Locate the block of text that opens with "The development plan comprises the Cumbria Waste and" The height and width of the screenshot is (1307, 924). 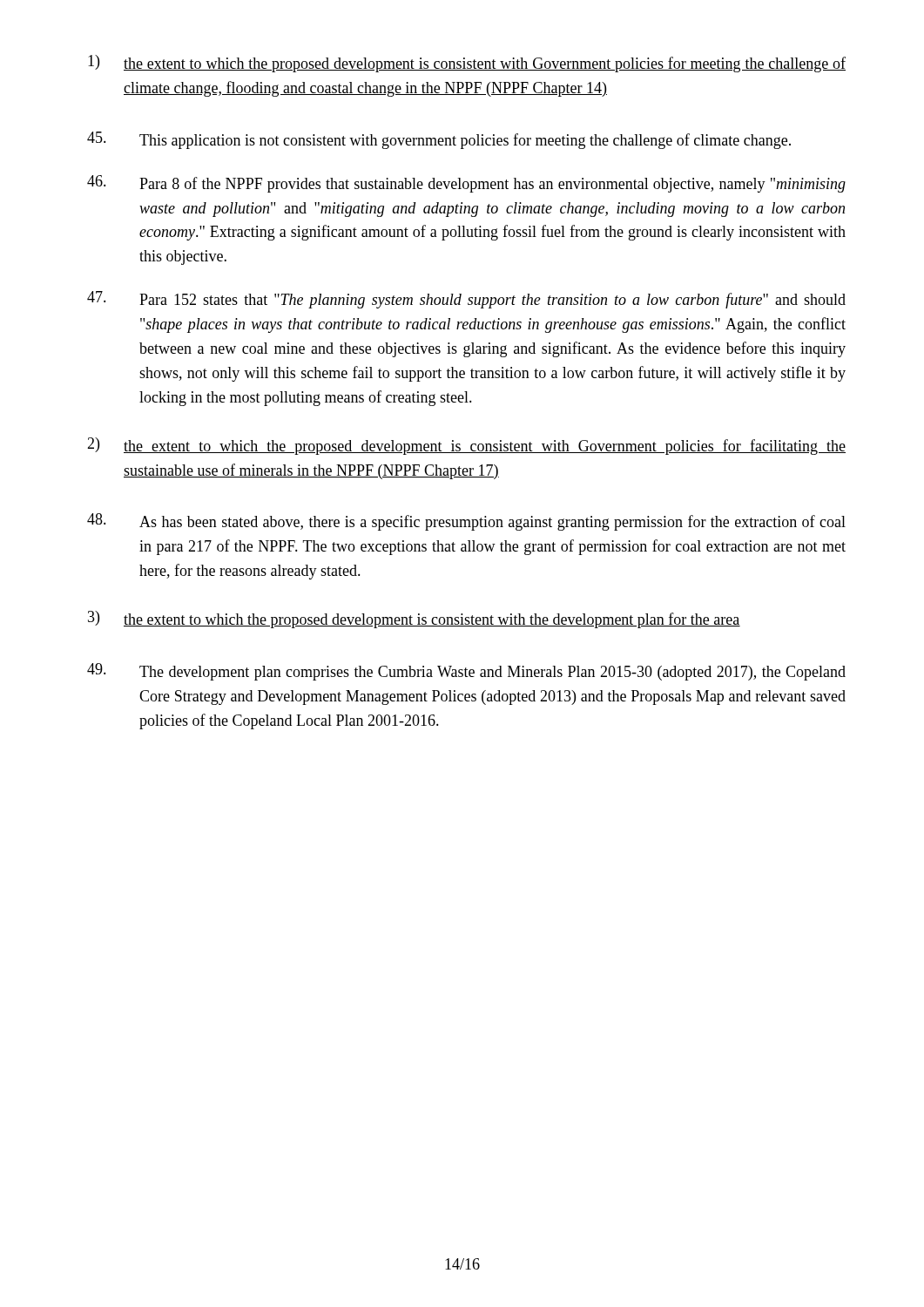click(466, 697)
